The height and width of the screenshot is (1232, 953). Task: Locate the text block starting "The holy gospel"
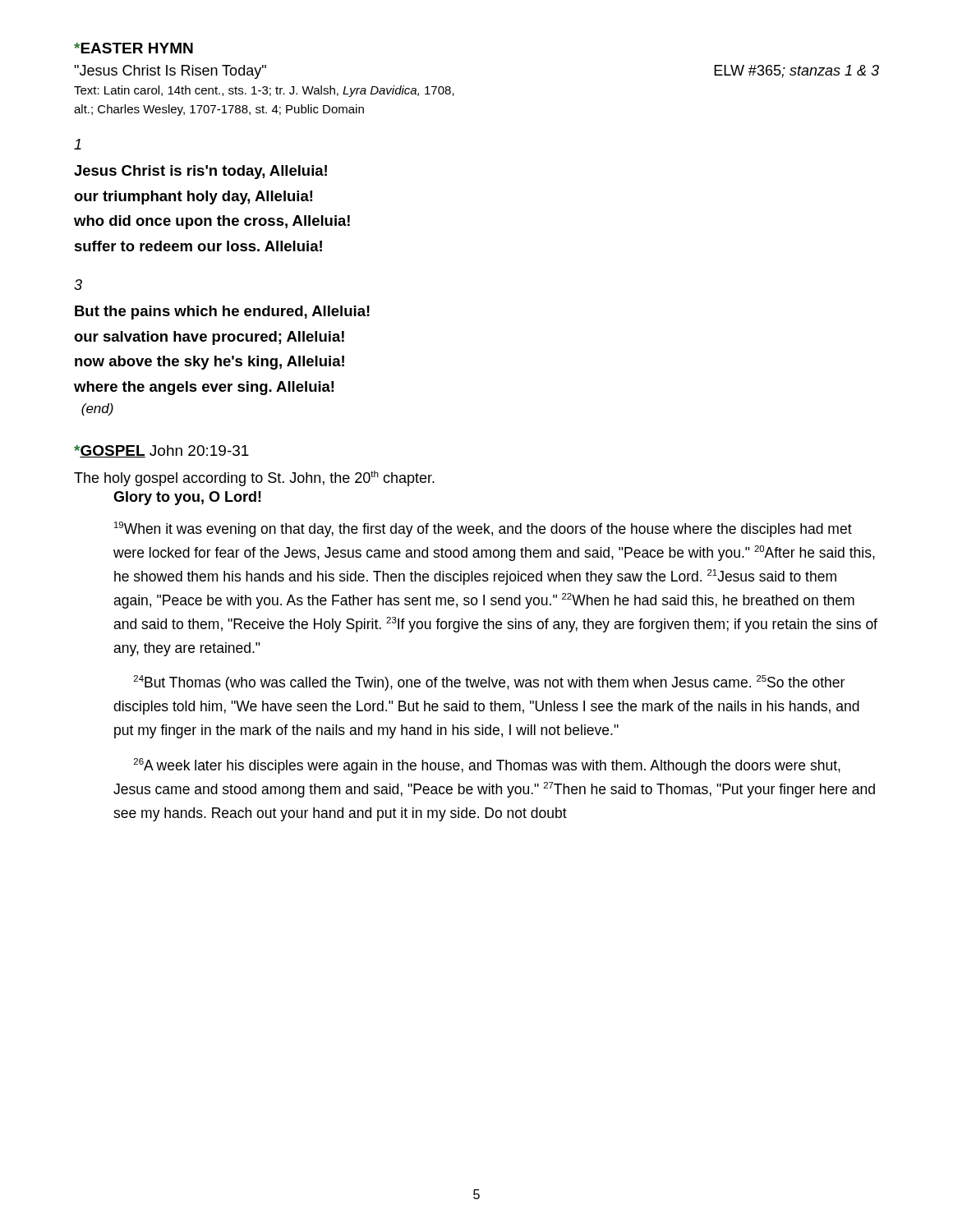(255, 477)
